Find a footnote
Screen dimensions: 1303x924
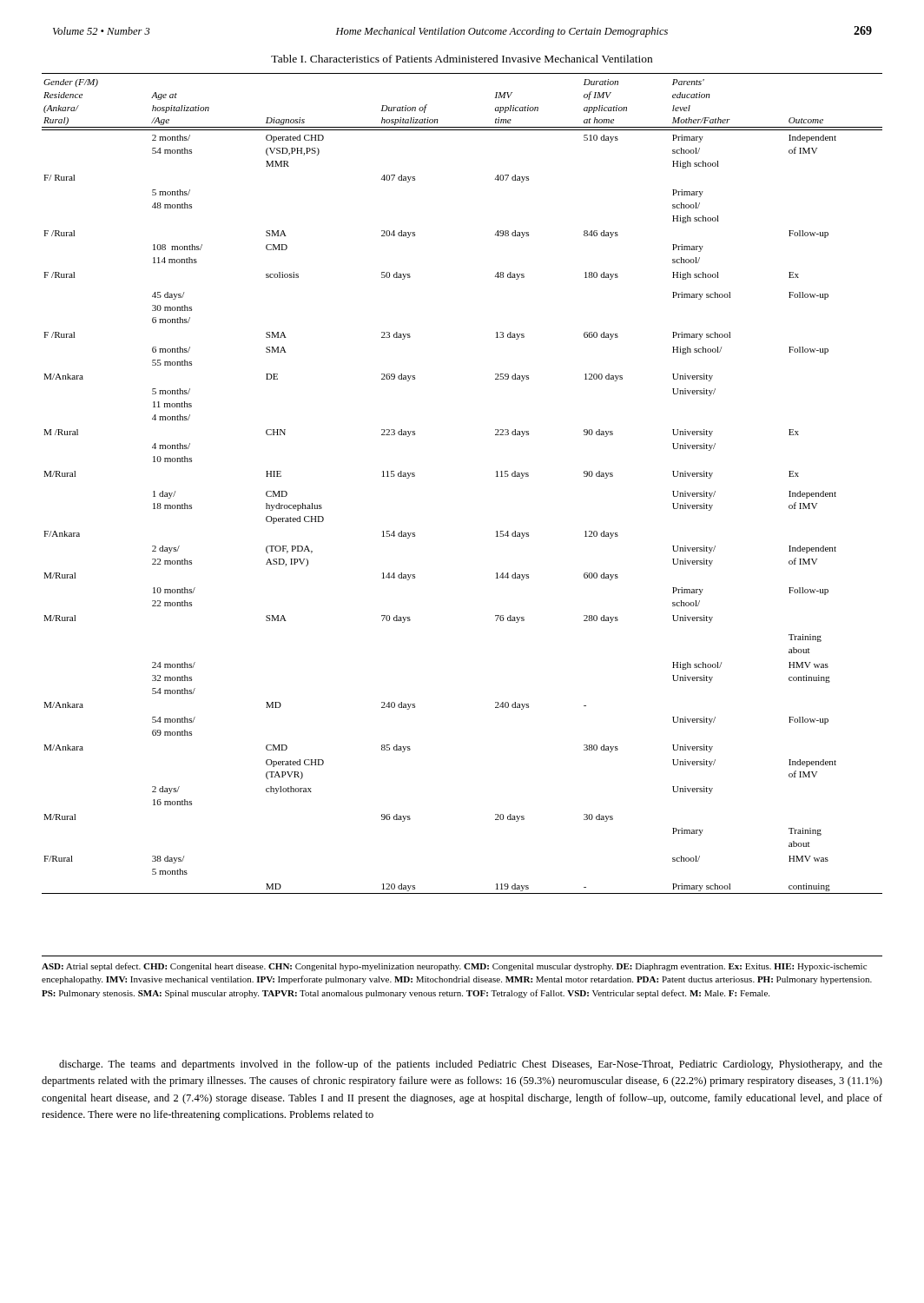tap(457, 979)
